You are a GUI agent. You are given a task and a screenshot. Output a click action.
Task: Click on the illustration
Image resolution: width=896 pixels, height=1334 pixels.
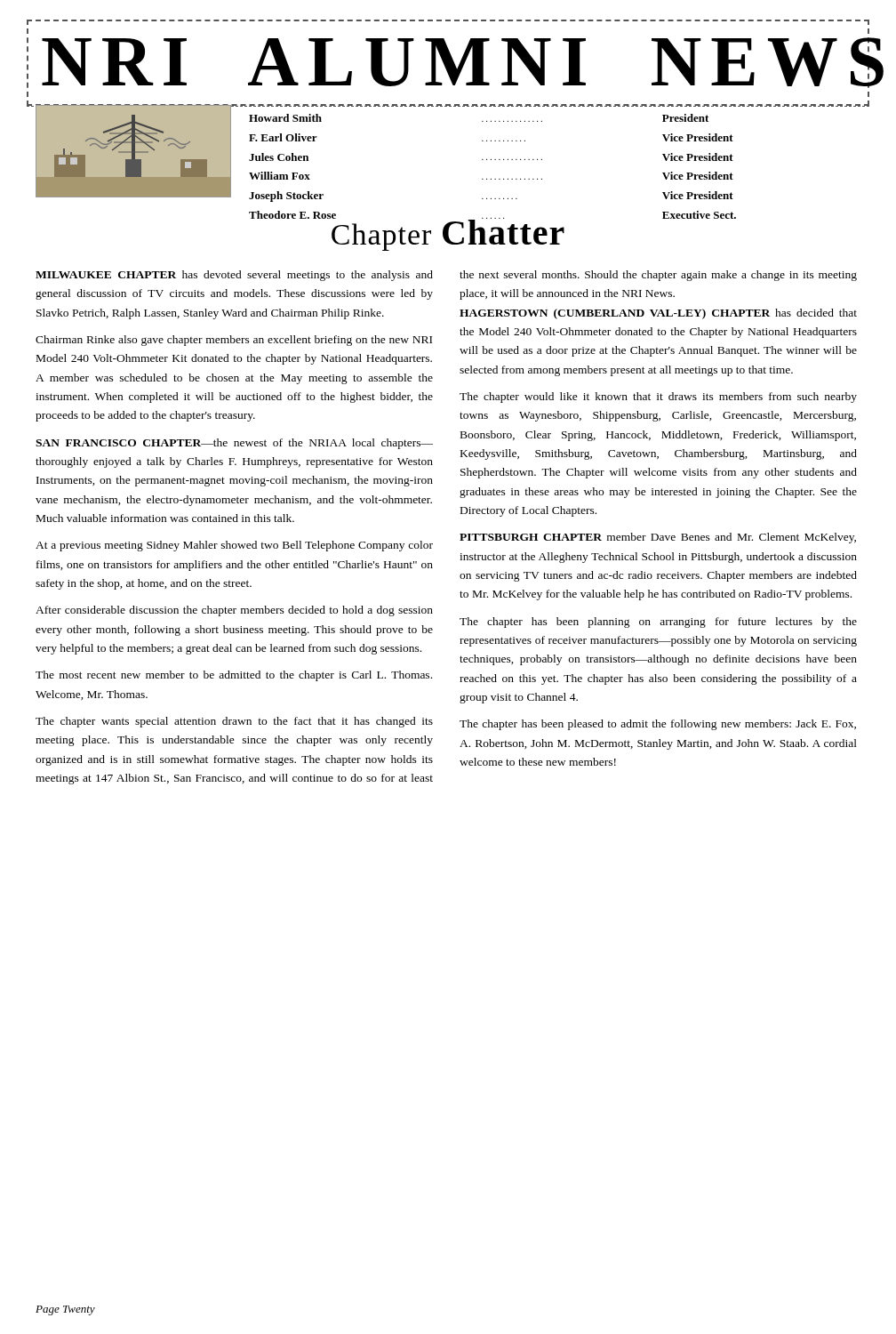click(x=133, y=151)
